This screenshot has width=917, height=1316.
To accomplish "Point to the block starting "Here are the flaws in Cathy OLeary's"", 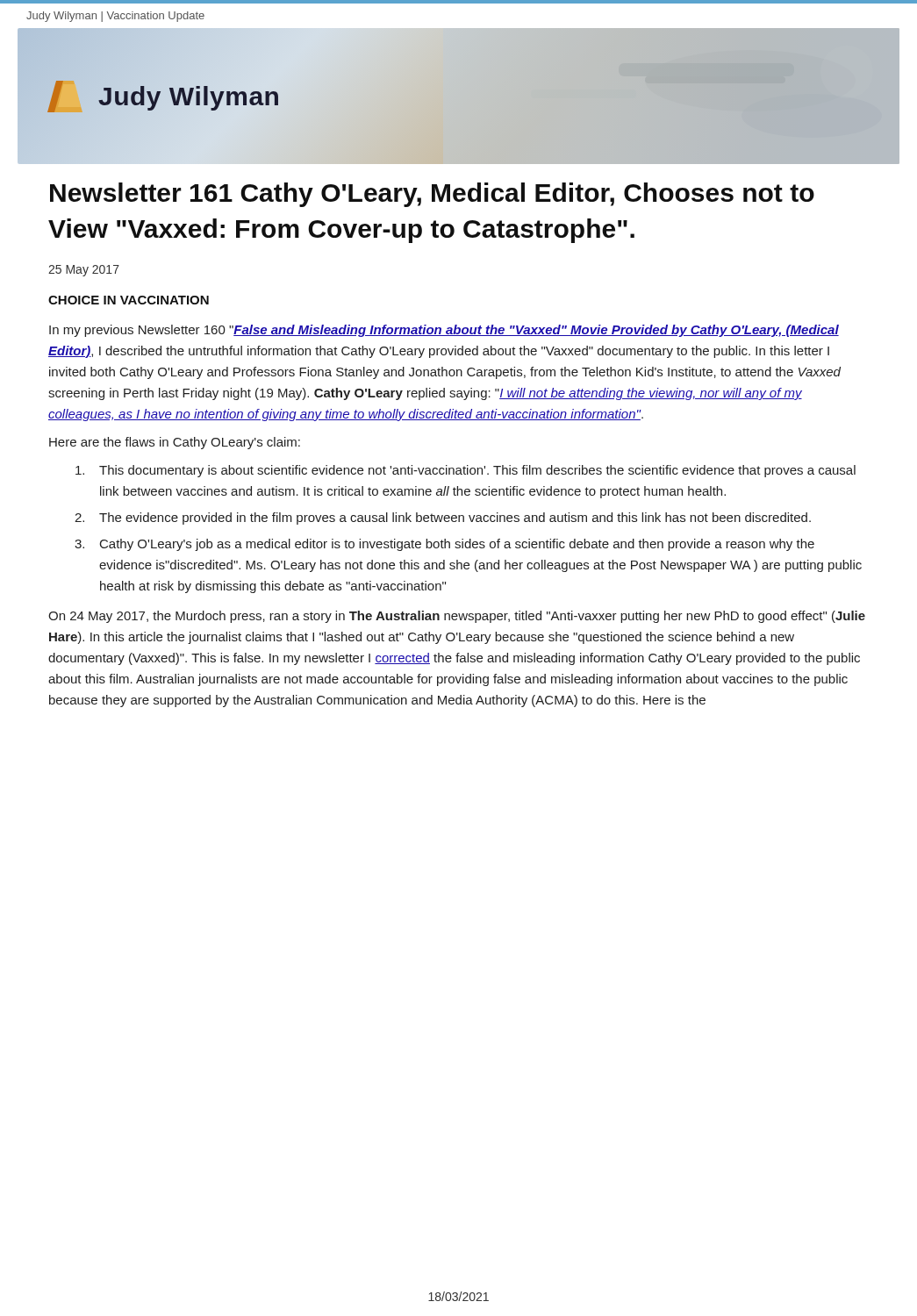I will tap(175, 442).
